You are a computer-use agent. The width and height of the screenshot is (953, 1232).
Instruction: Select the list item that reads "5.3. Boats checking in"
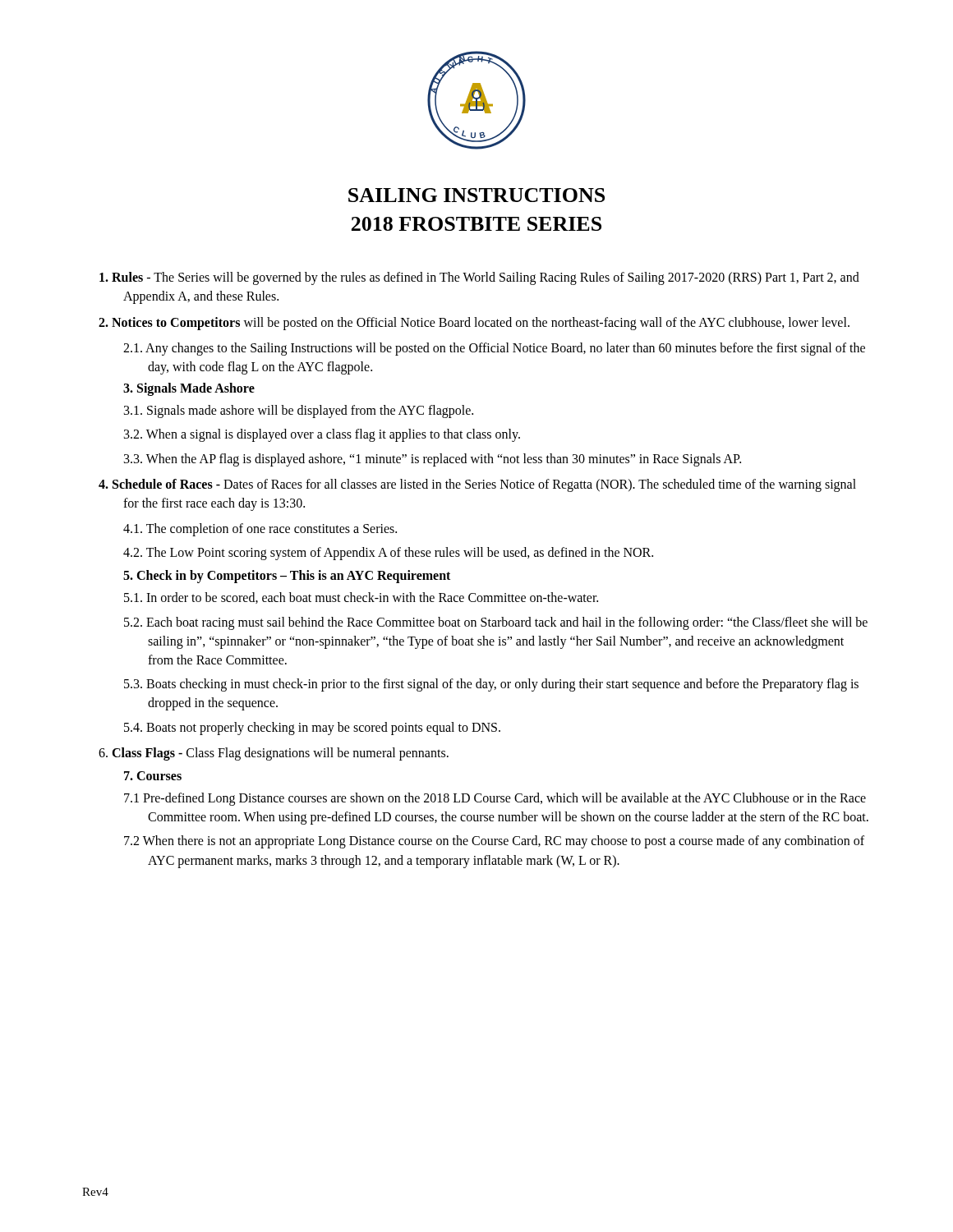point(503,693)
